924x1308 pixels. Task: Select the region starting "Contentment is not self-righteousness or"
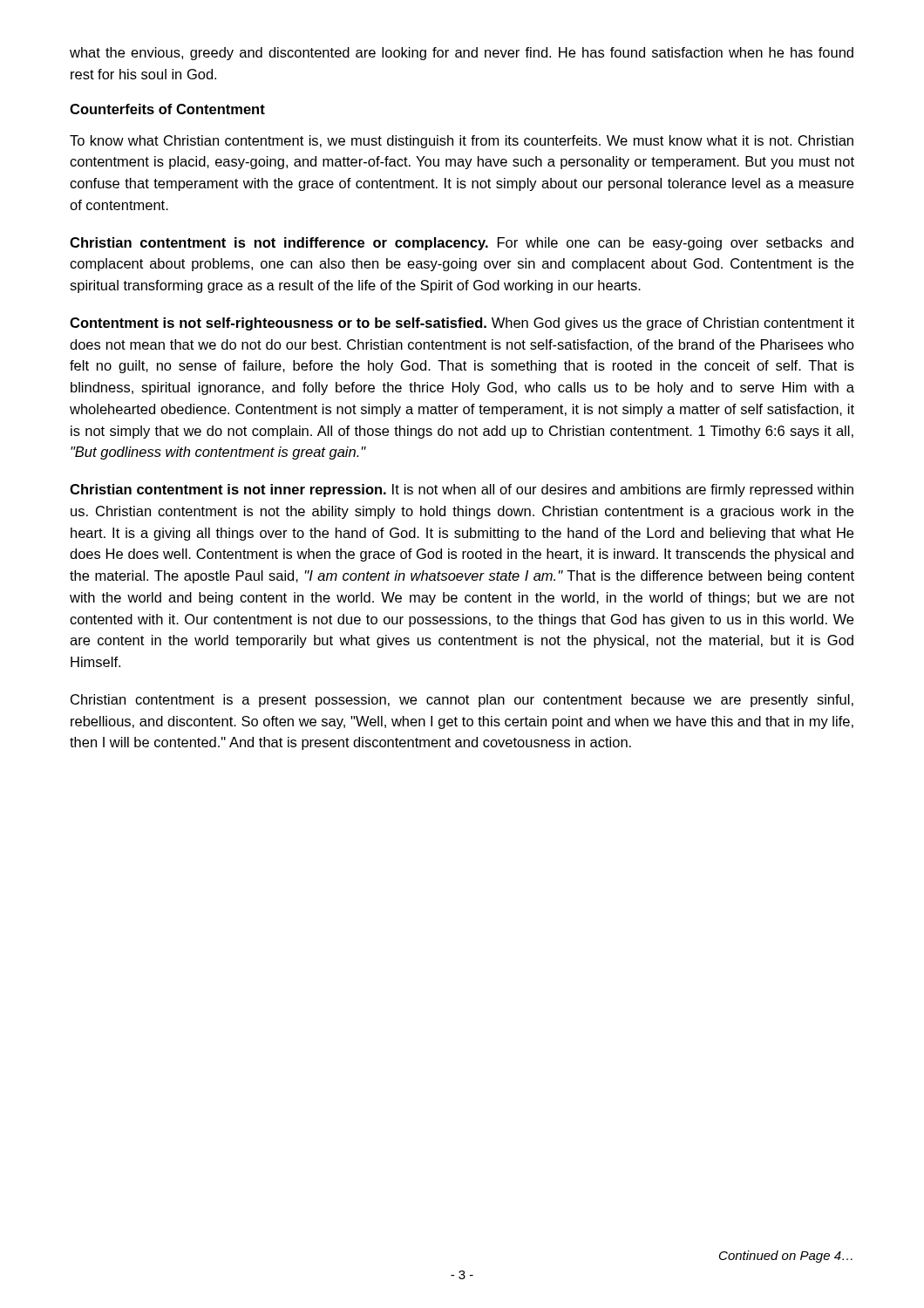tap(462, 387)
